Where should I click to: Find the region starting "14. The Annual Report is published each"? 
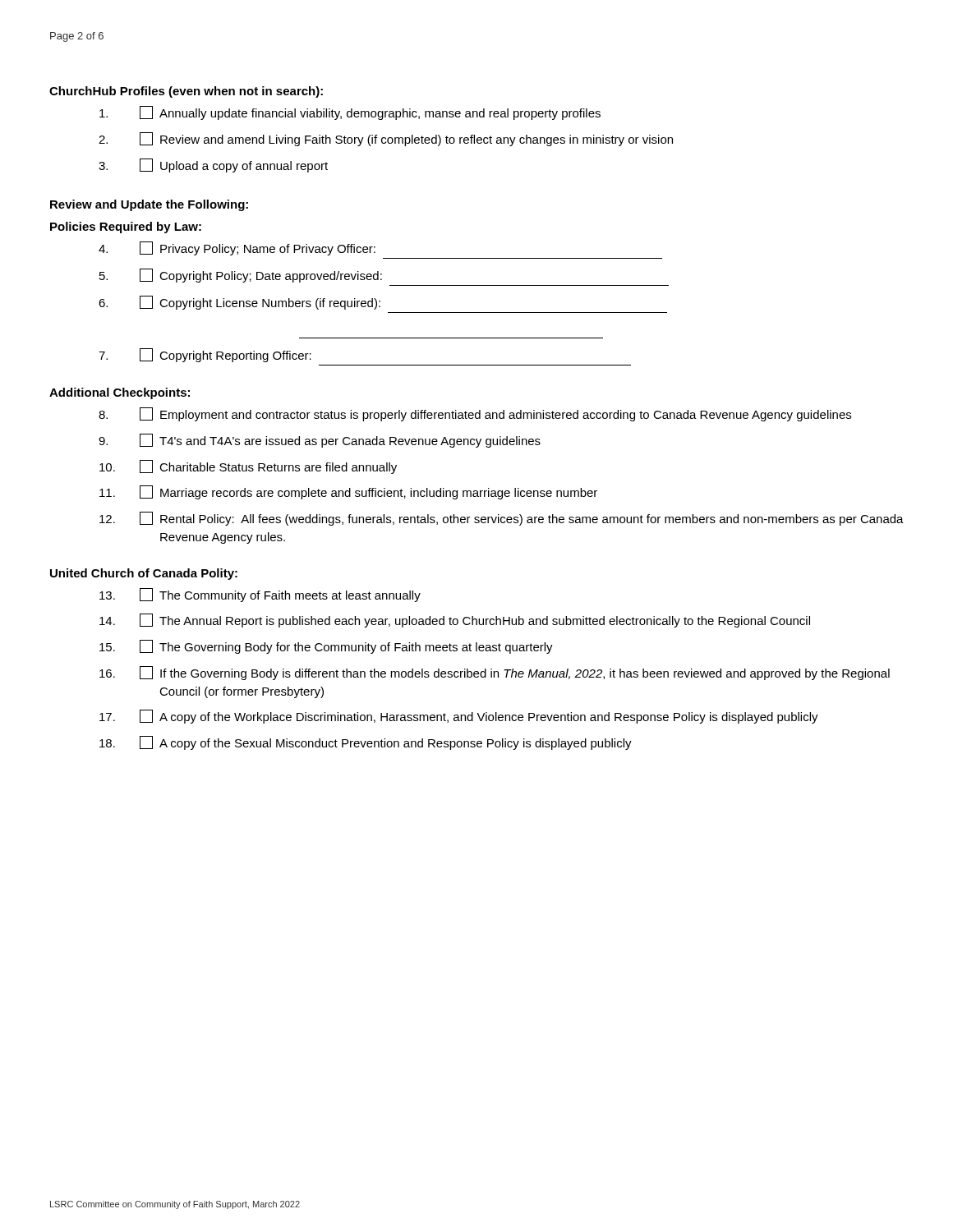476,621
